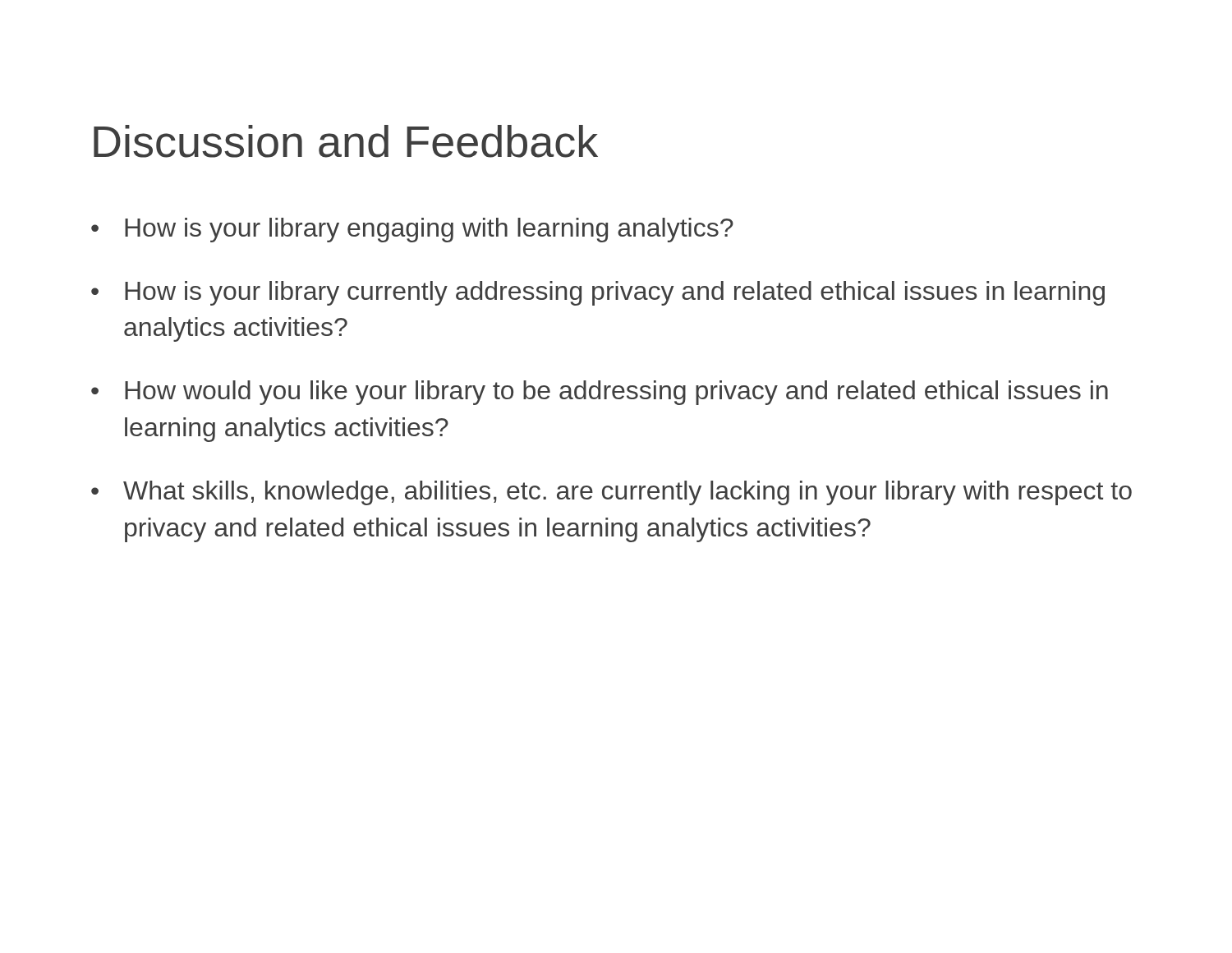This screenshot has height=953, width=1232.
Task: Click on the text starting "How would you like your"
Action: [x=616, y=409]
